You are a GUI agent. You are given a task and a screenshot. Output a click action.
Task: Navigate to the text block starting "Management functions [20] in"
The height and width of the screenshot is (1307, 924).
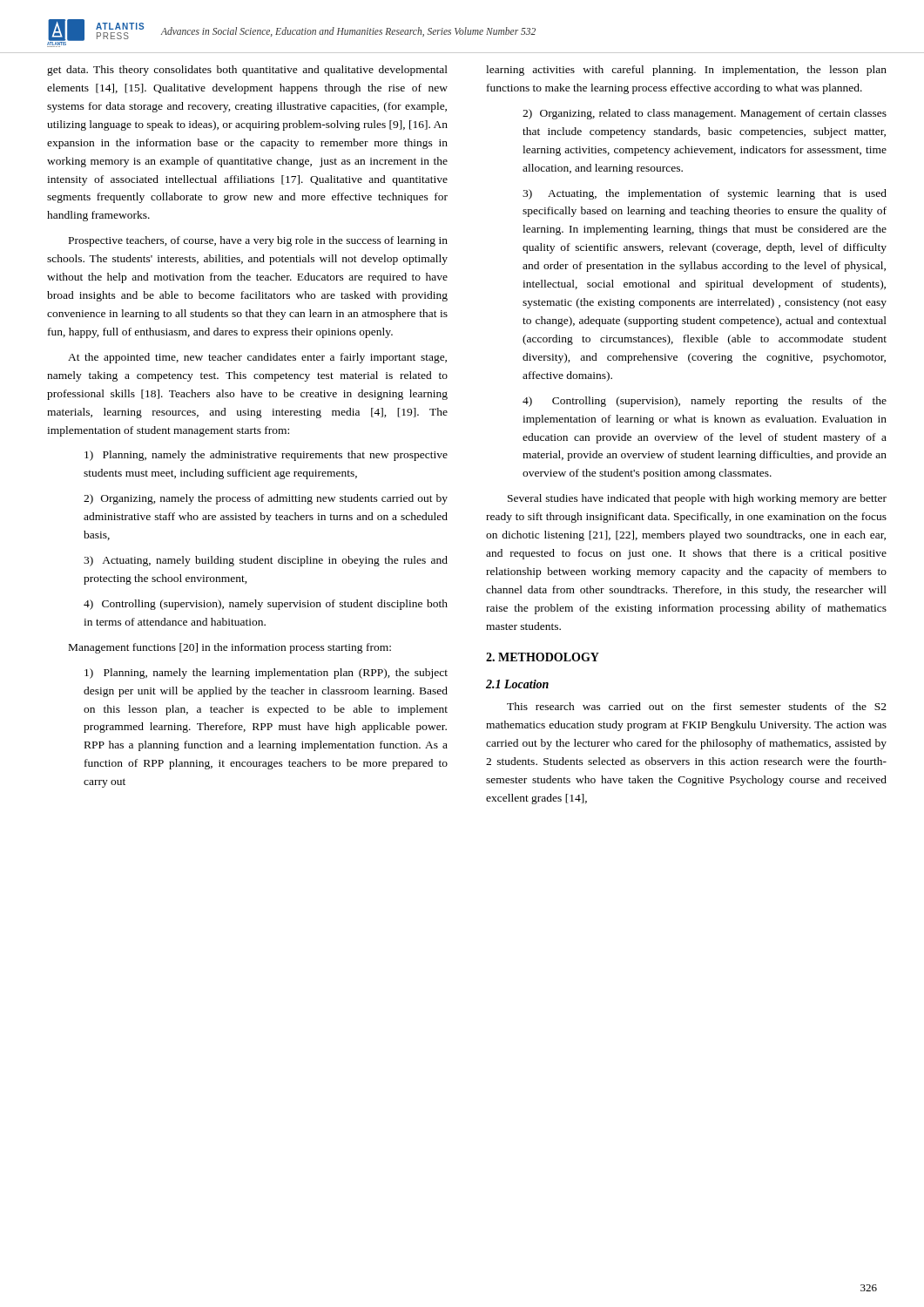pos(247,648)
